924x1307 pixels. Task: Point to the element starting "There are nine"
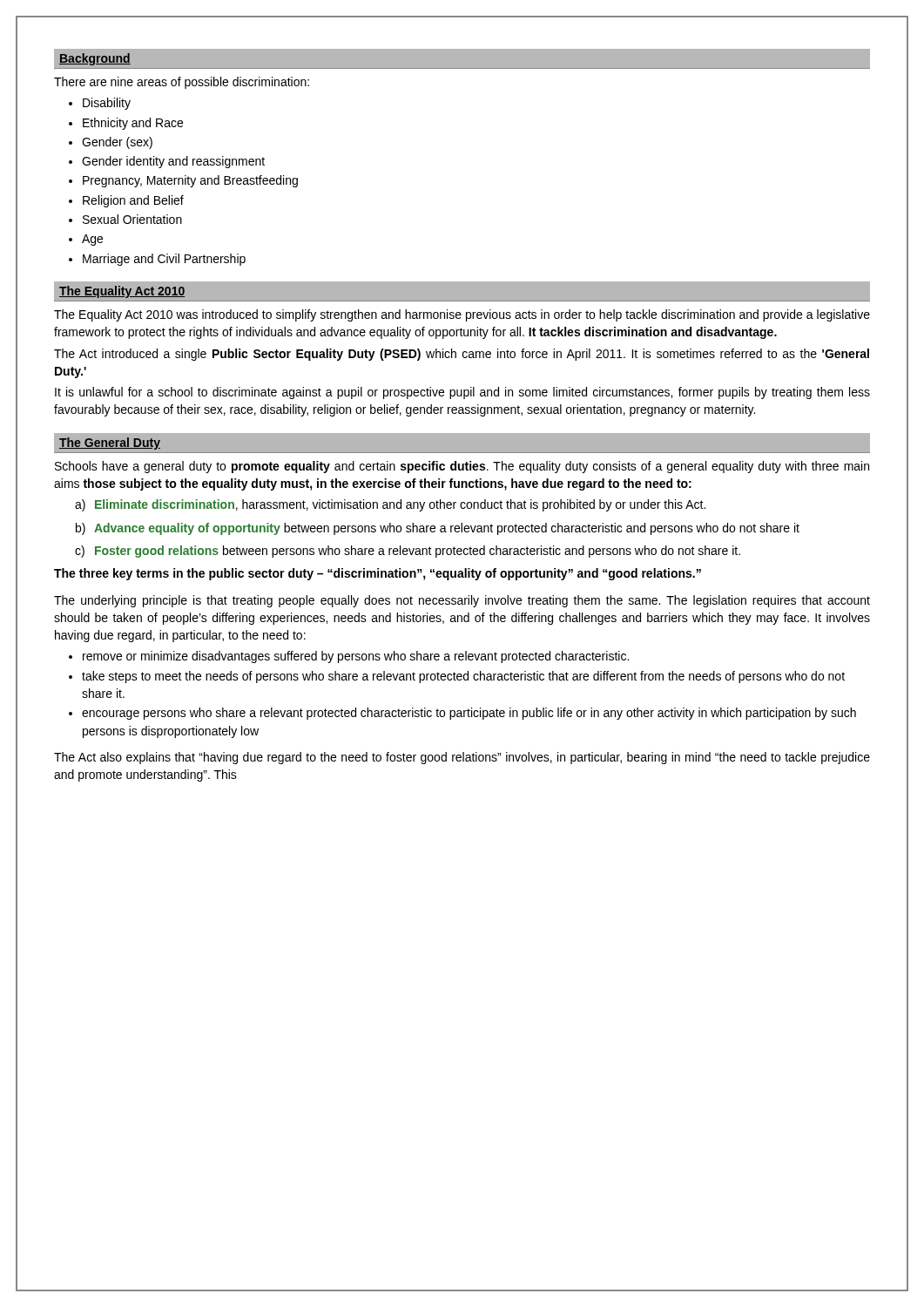click(x=182, y=82)
